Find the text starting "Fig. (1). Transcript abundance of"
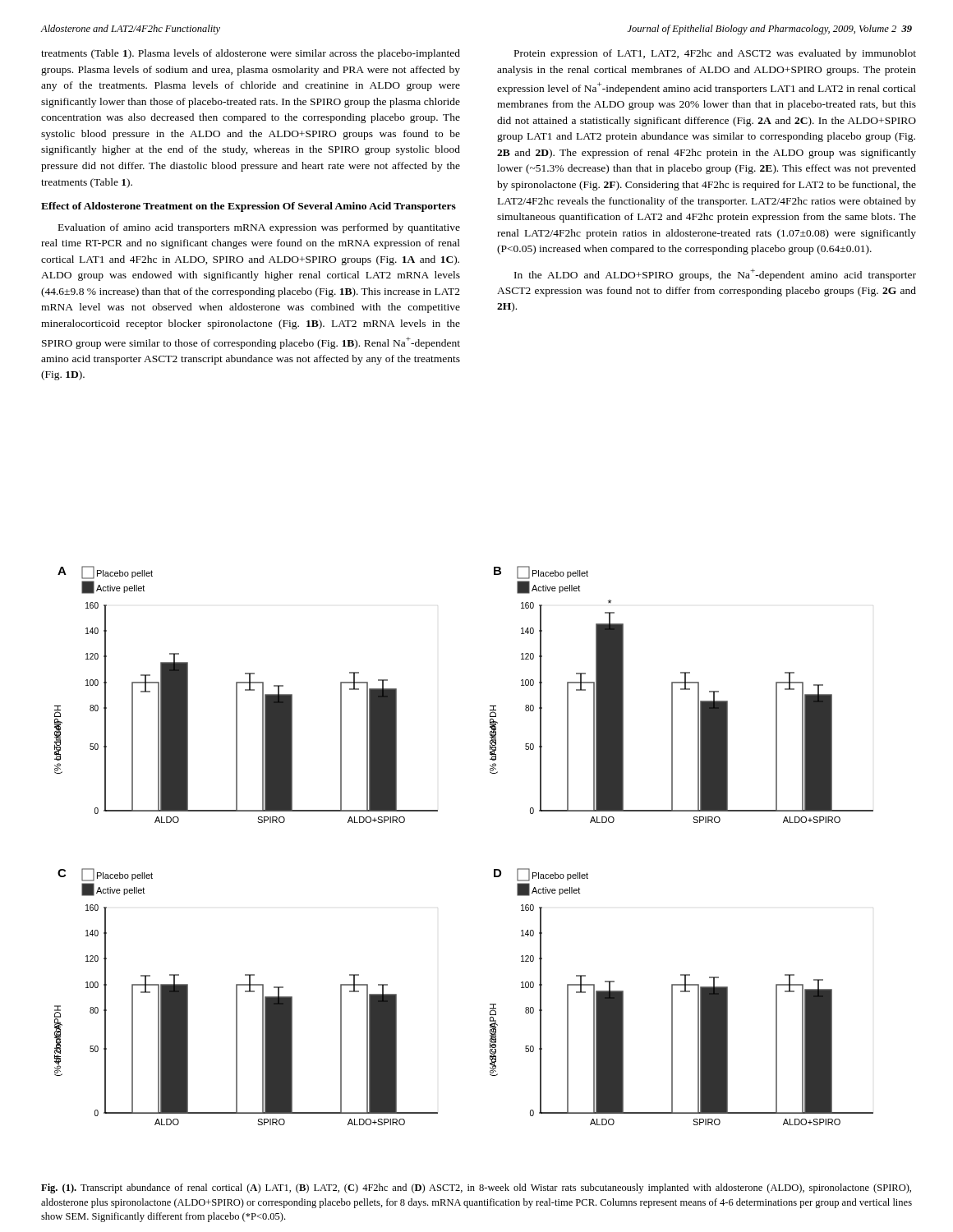This screenshot has height=1232, width=953. [476, 1202]
